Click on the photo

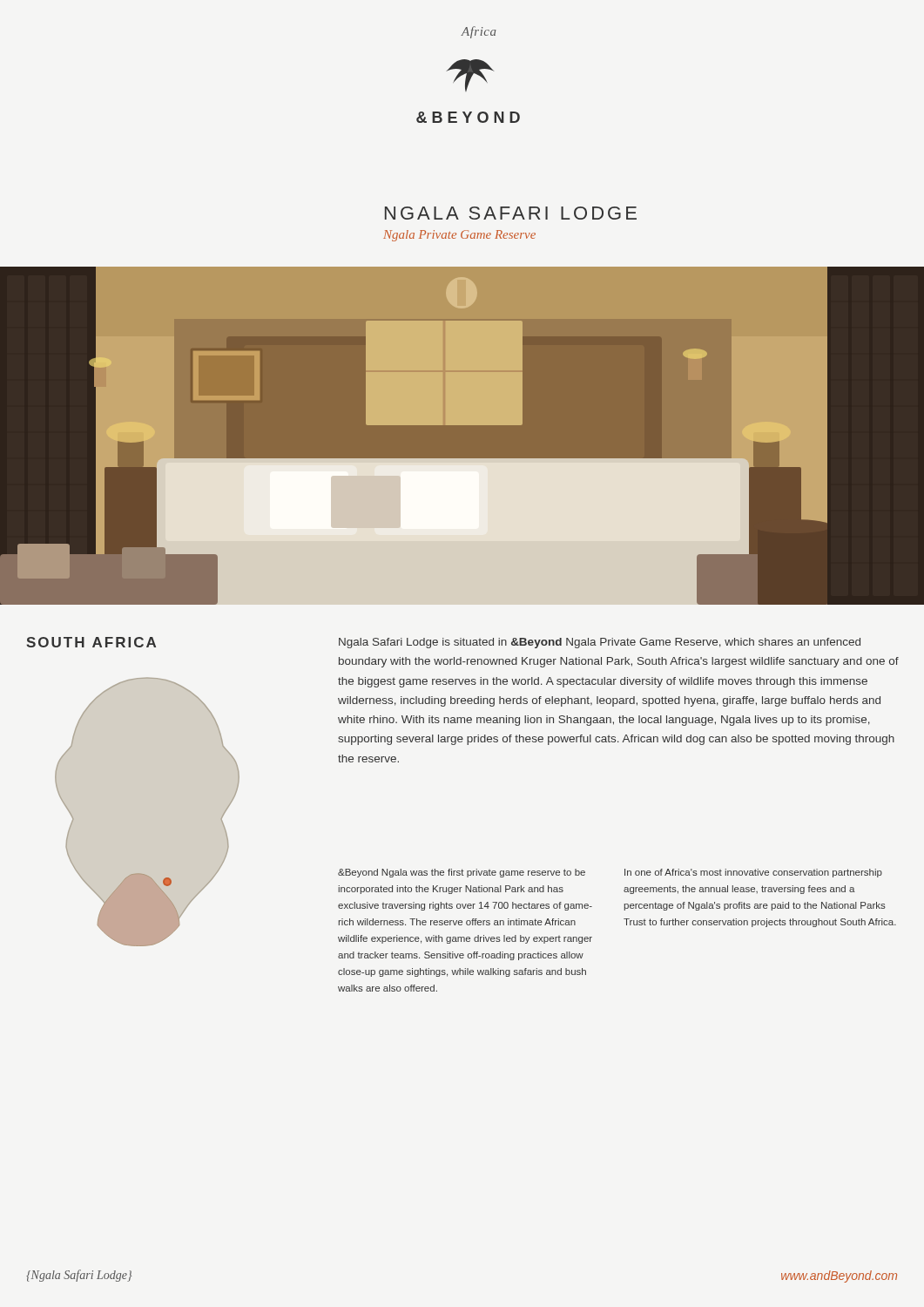(x=462, y=436)
